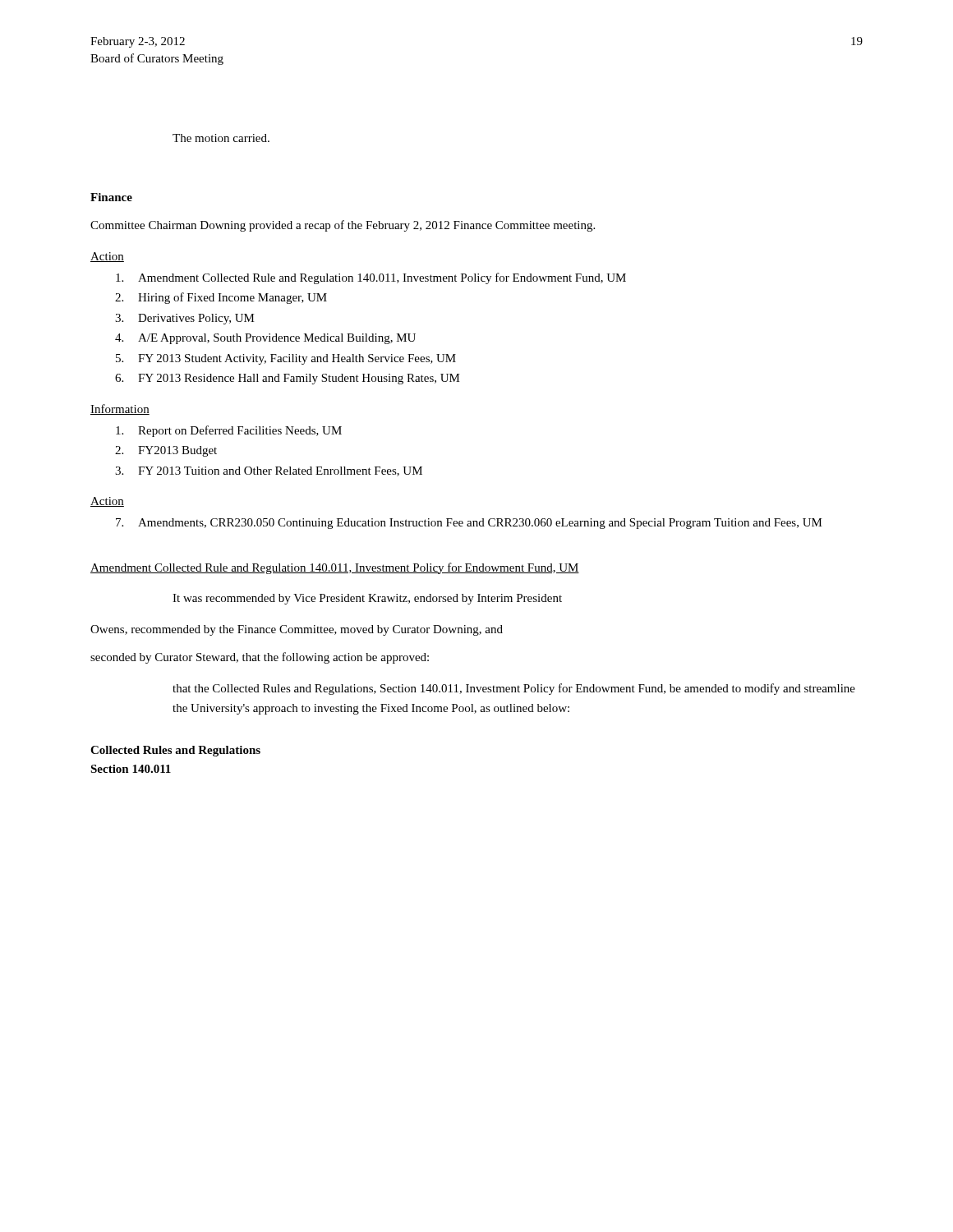Screen dimensions: 1232x953
Task: Click on the text starting "2. FY2013 Budget"
Action: click(166, 451)
